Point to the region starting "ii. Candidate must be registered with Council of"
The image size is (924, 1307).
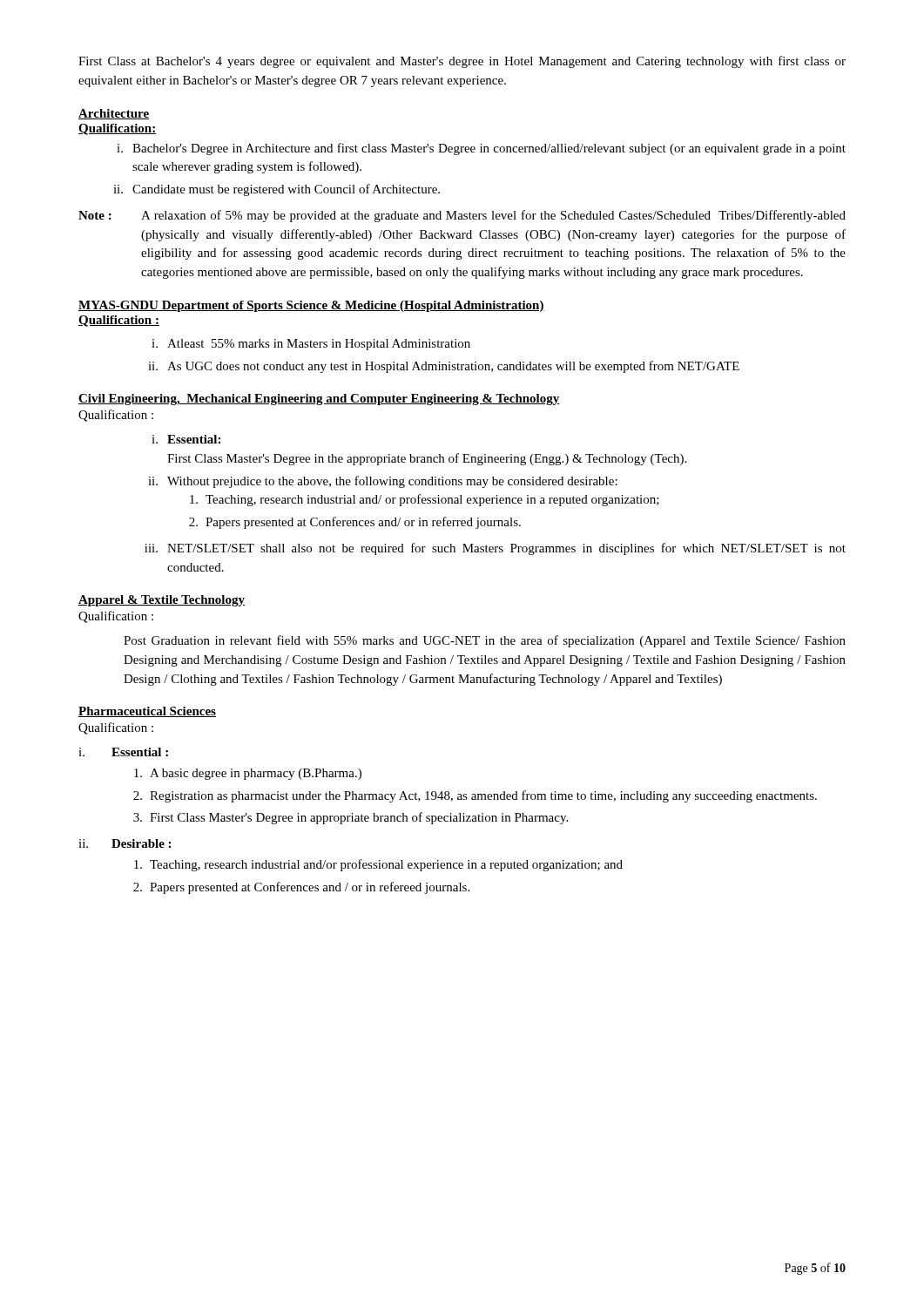277,190
